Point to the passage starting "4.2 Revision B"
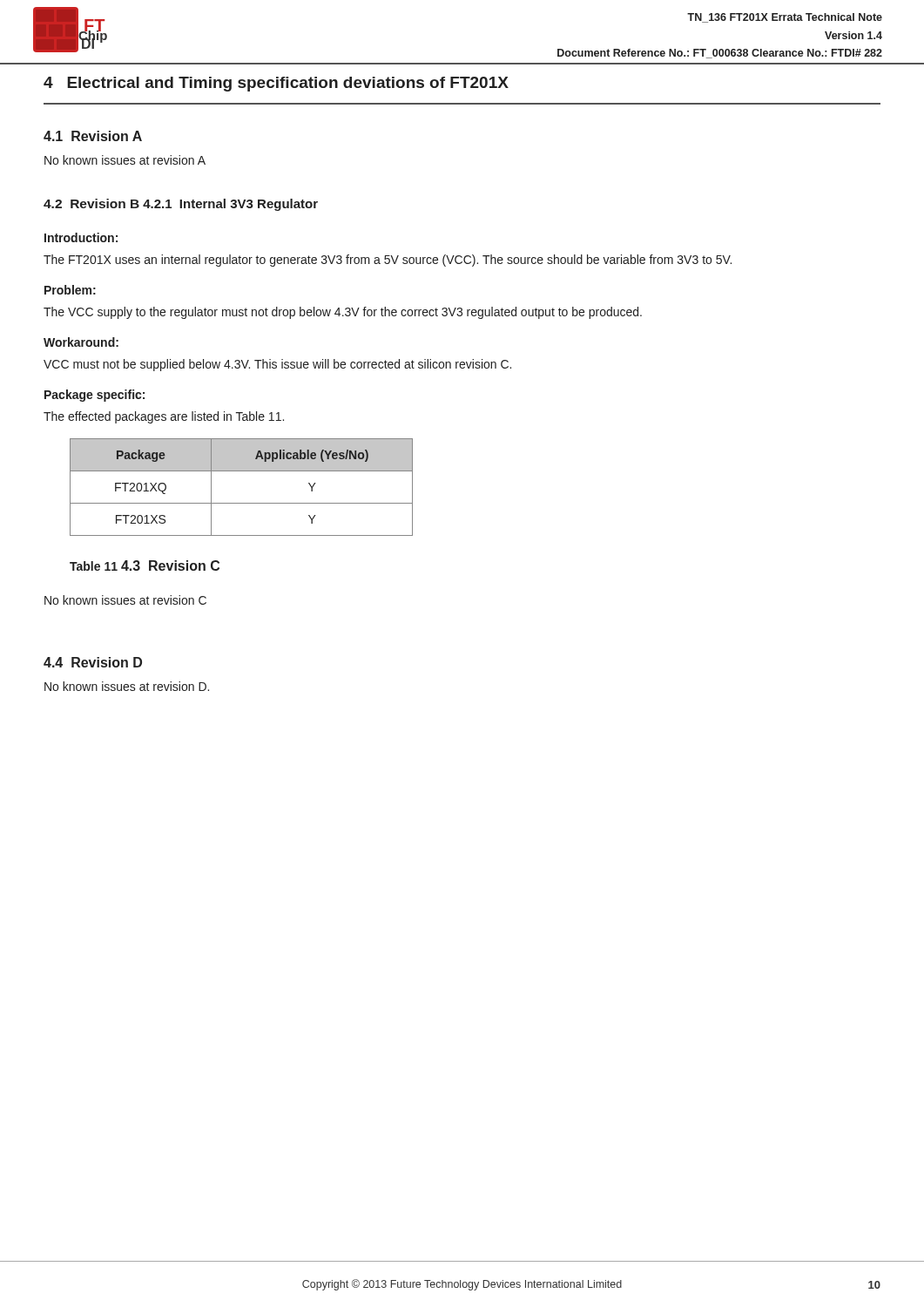 pos(92,204)
